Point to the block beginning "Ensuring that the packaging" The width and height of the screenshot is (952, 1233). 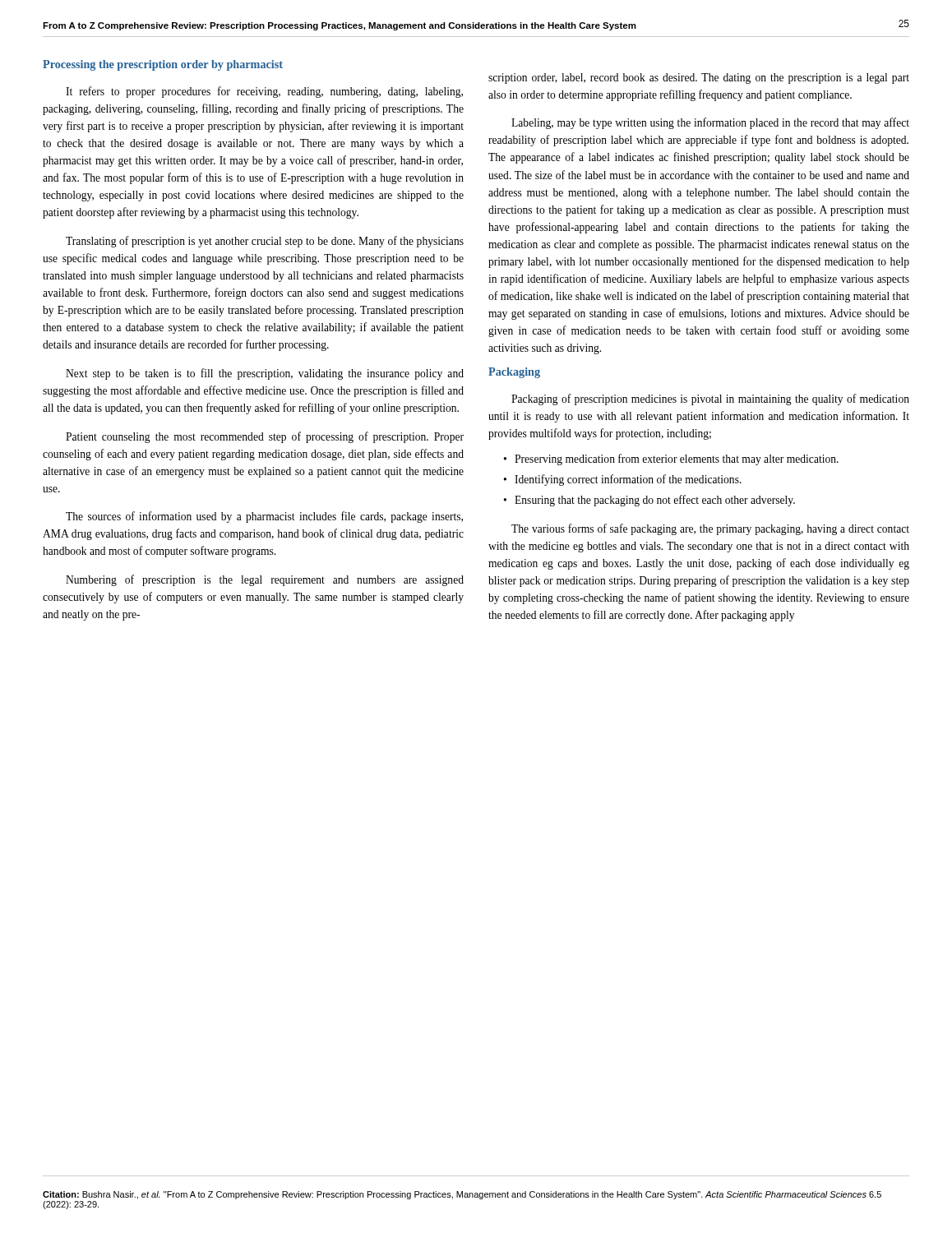tap(655, 500)
